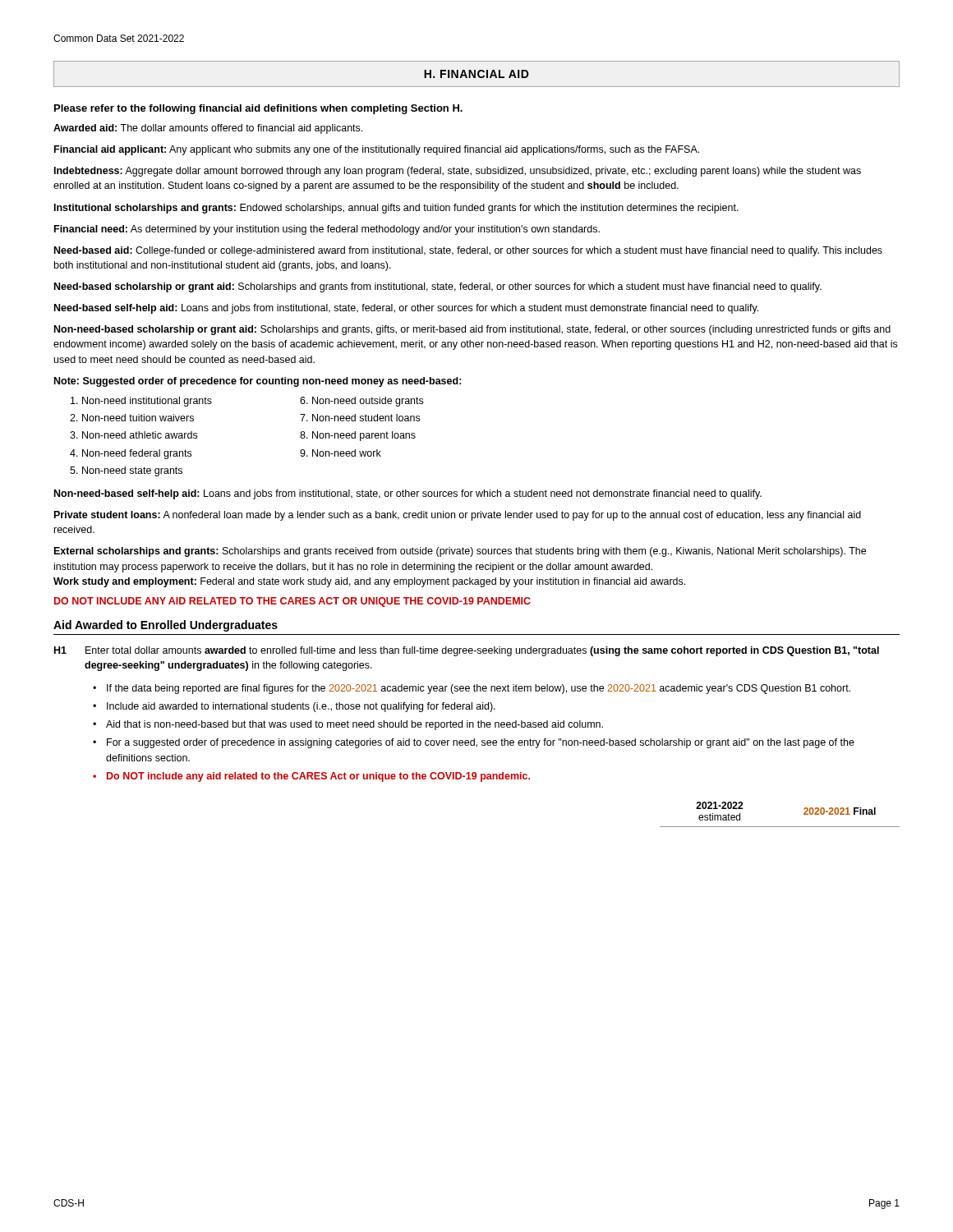953x1232 pixels.
Task: Locate the passage starting "Non-need-based scholarship or grant aid: Scholarships and"
Action: [476, 344]
